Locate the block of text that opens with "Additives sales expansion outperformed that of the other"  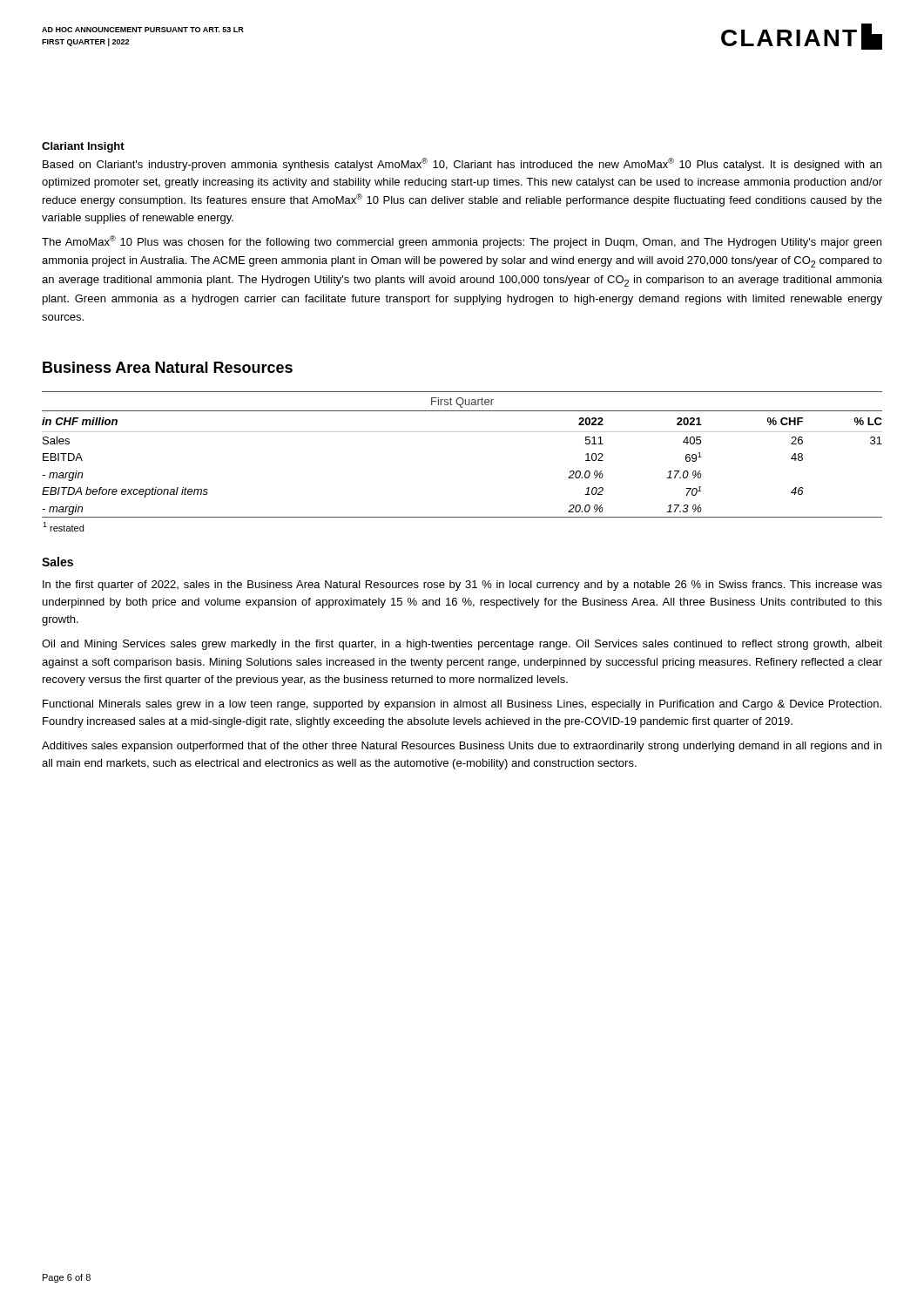pyautogui.click(x=462, y=754)
